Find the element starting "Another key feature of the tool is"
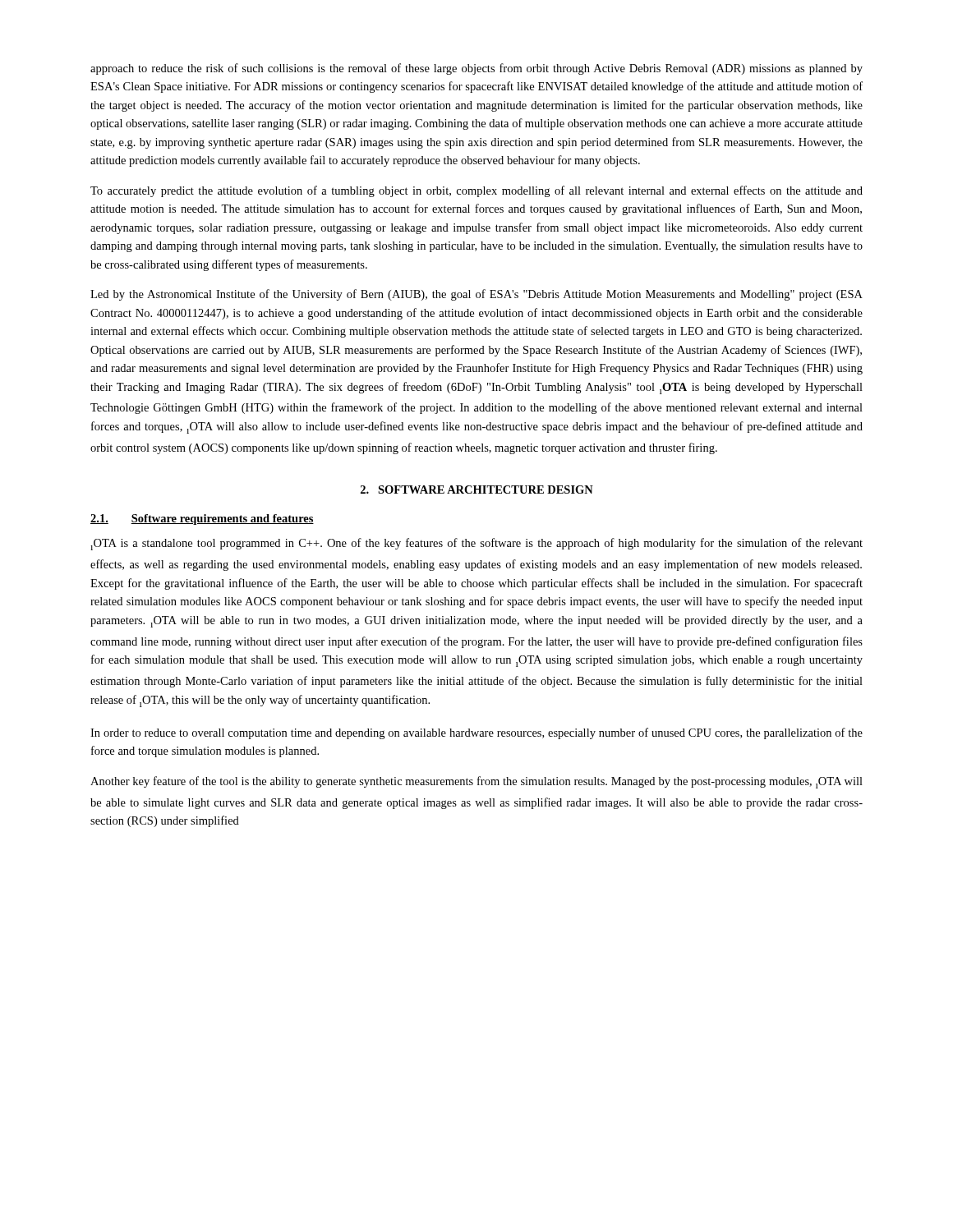Viewport: 953px width, 1232px height. [x=476, y=801]
